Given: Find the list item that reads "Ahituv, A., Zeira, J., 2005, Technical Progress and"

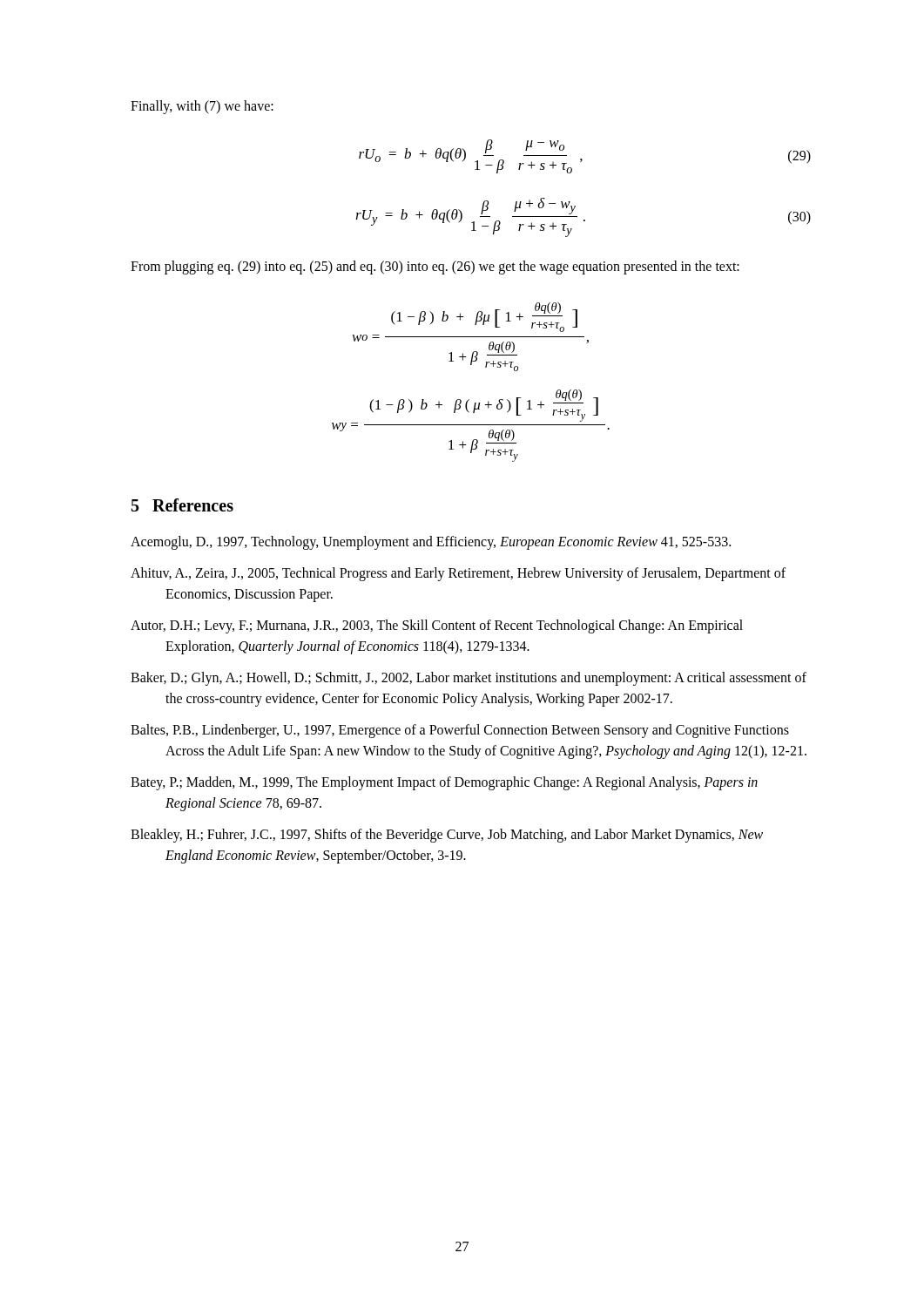Looking at the screenshot, I should tap(458, 584).
